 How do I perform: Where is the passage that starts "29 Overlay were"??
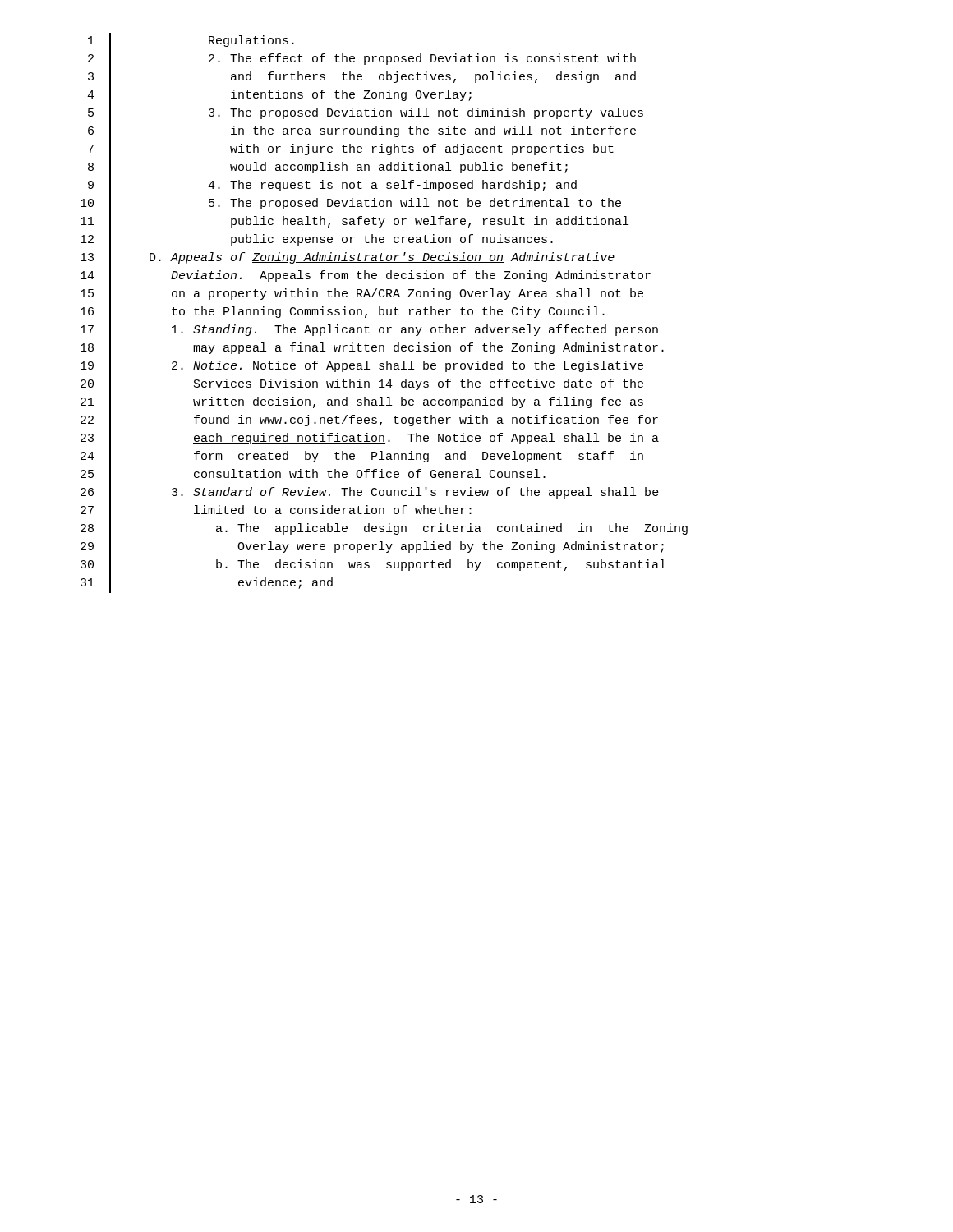[476, 548]
